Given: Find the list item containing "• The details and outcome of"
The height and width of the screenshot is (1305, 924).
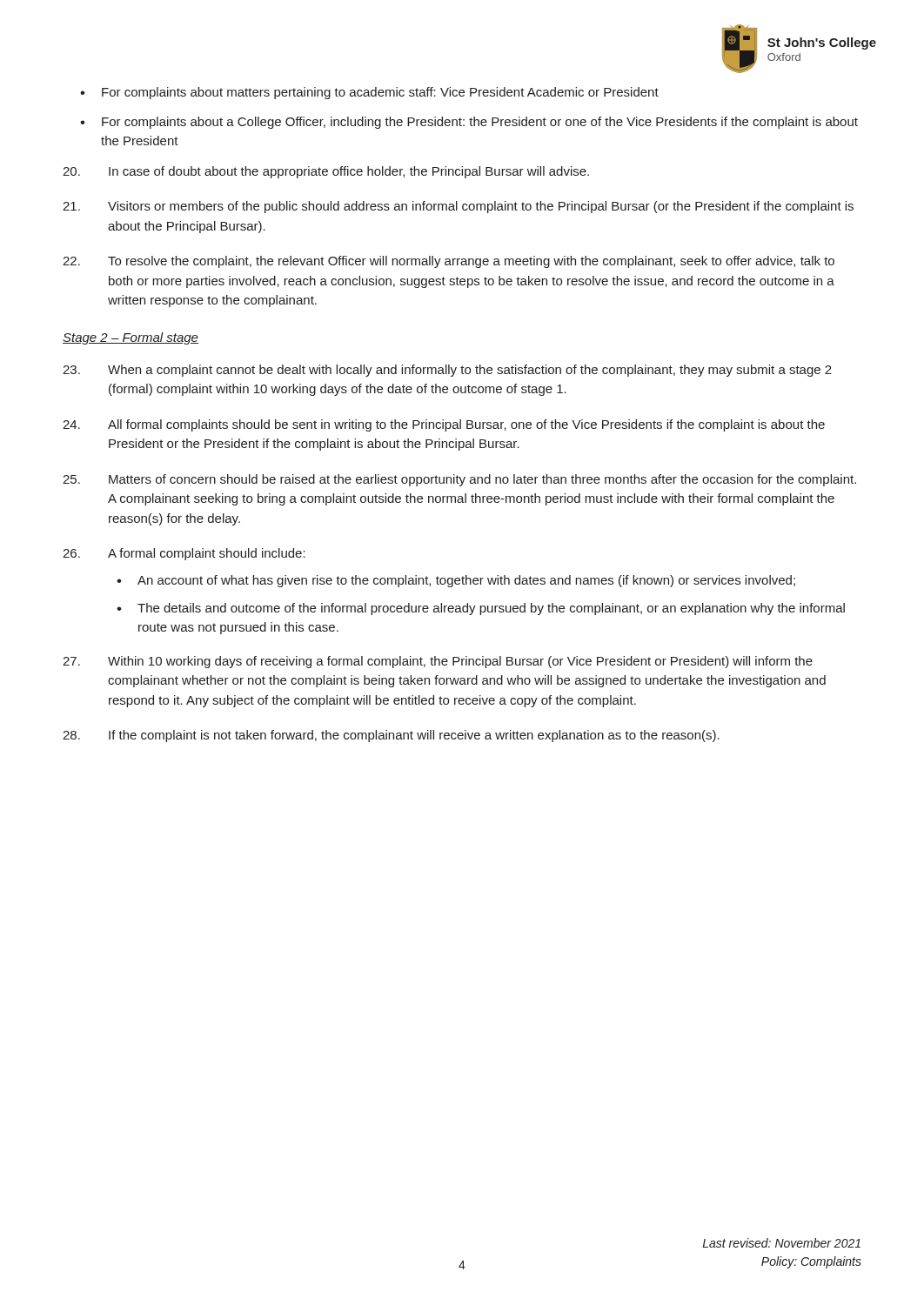Looking at the screenshot, I should point(489,618).
